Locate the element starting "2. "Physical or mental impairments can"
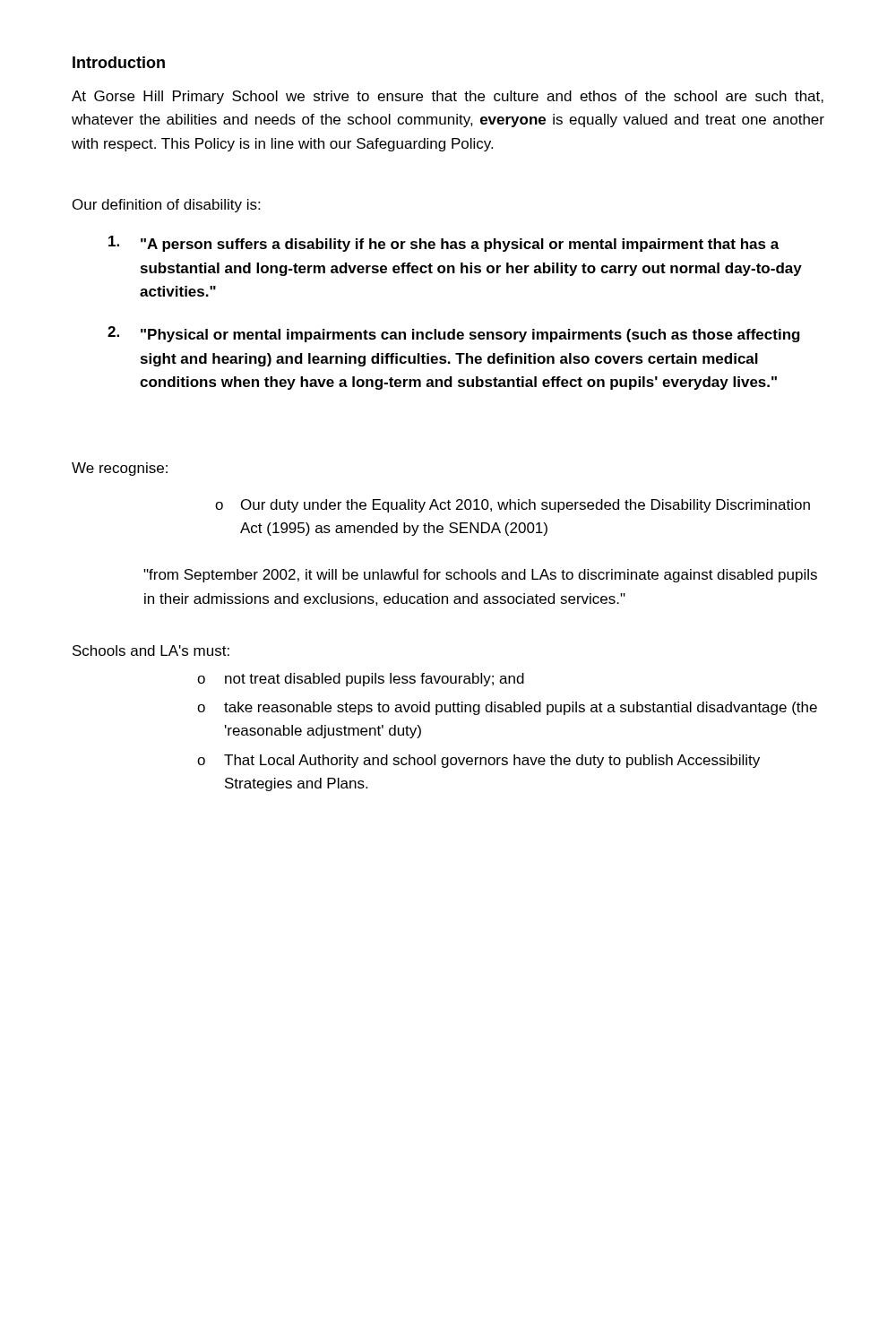Viewport: 896px width, 1344px height. 466,359
